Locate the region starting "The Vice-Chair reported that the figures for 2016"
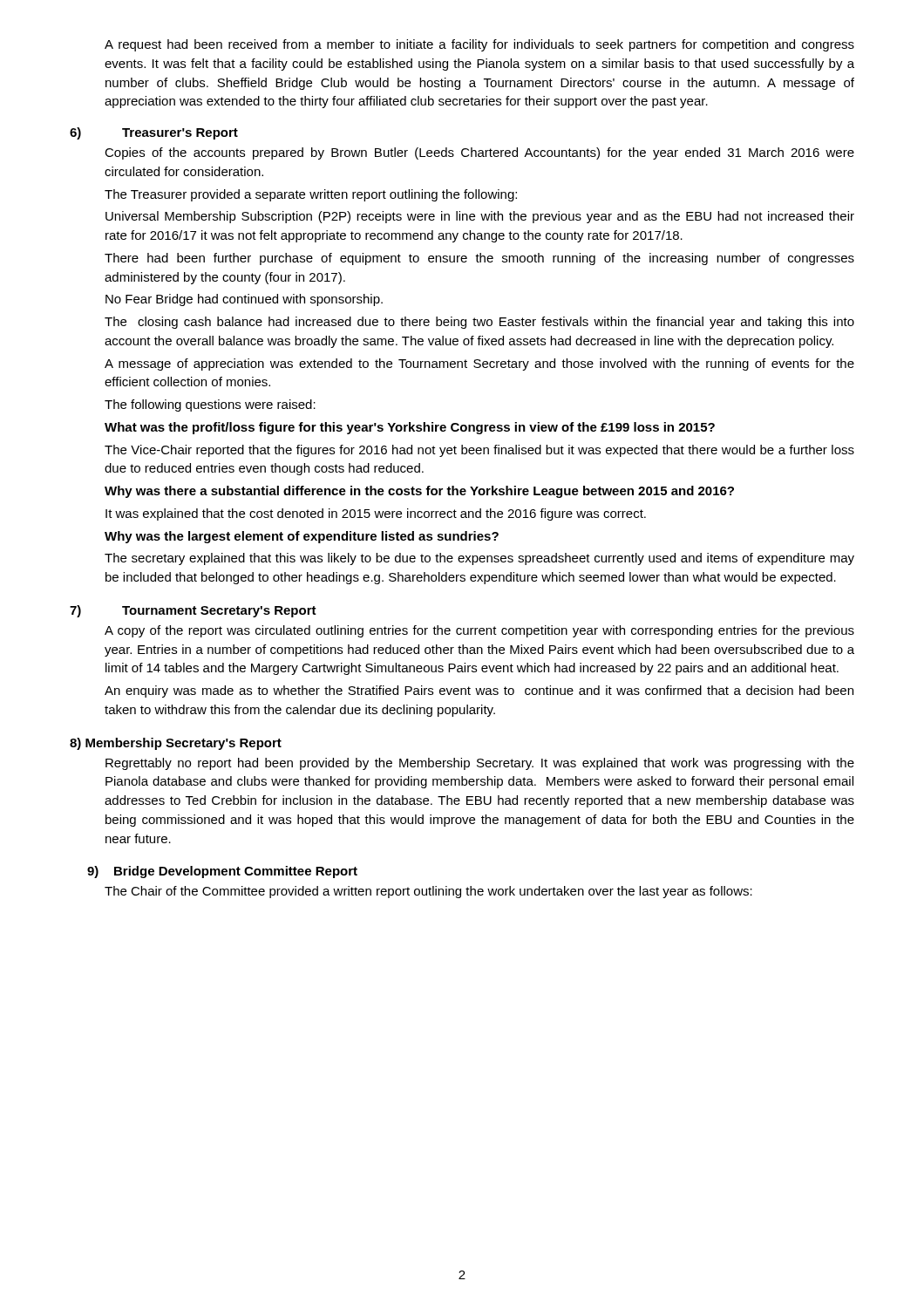 pos(479,459)
